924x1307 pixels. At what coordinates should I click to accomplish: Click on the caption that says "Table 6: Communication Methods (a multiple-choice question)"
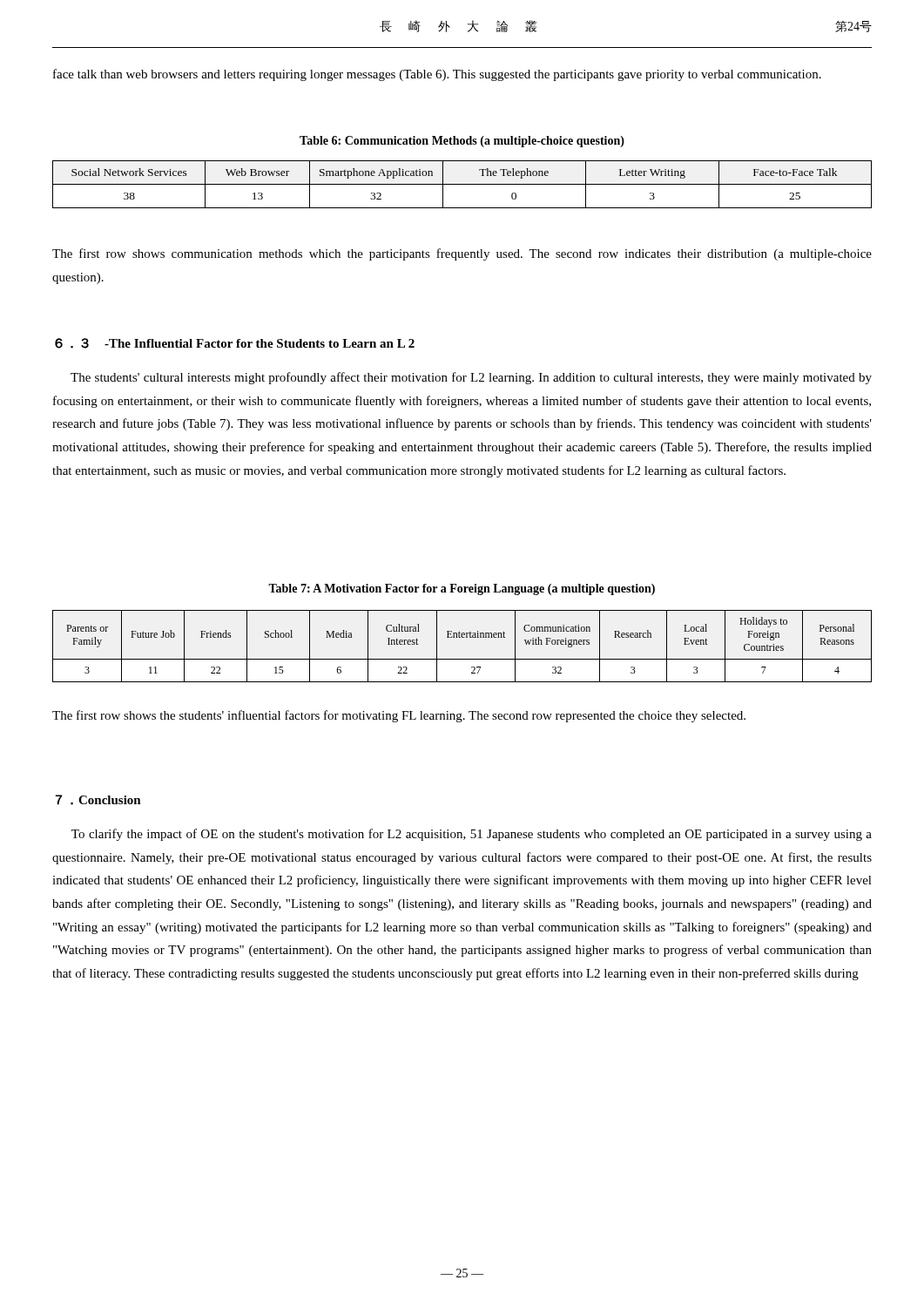[x=462, y=141]
